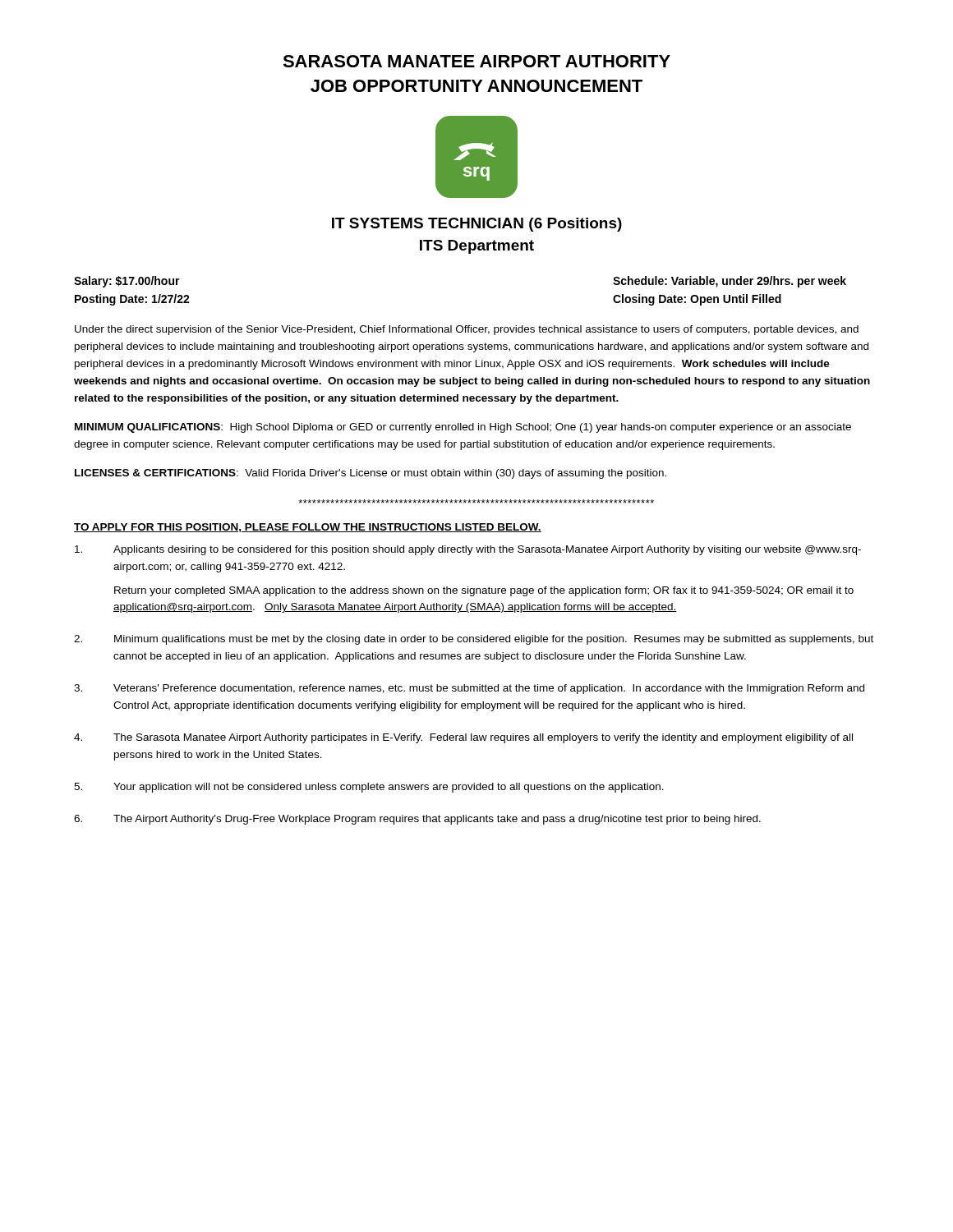
Task: Point to the element starting "Under the direct supervision of the Senior Vice-President,"
Action: click(x=472, y=364)
